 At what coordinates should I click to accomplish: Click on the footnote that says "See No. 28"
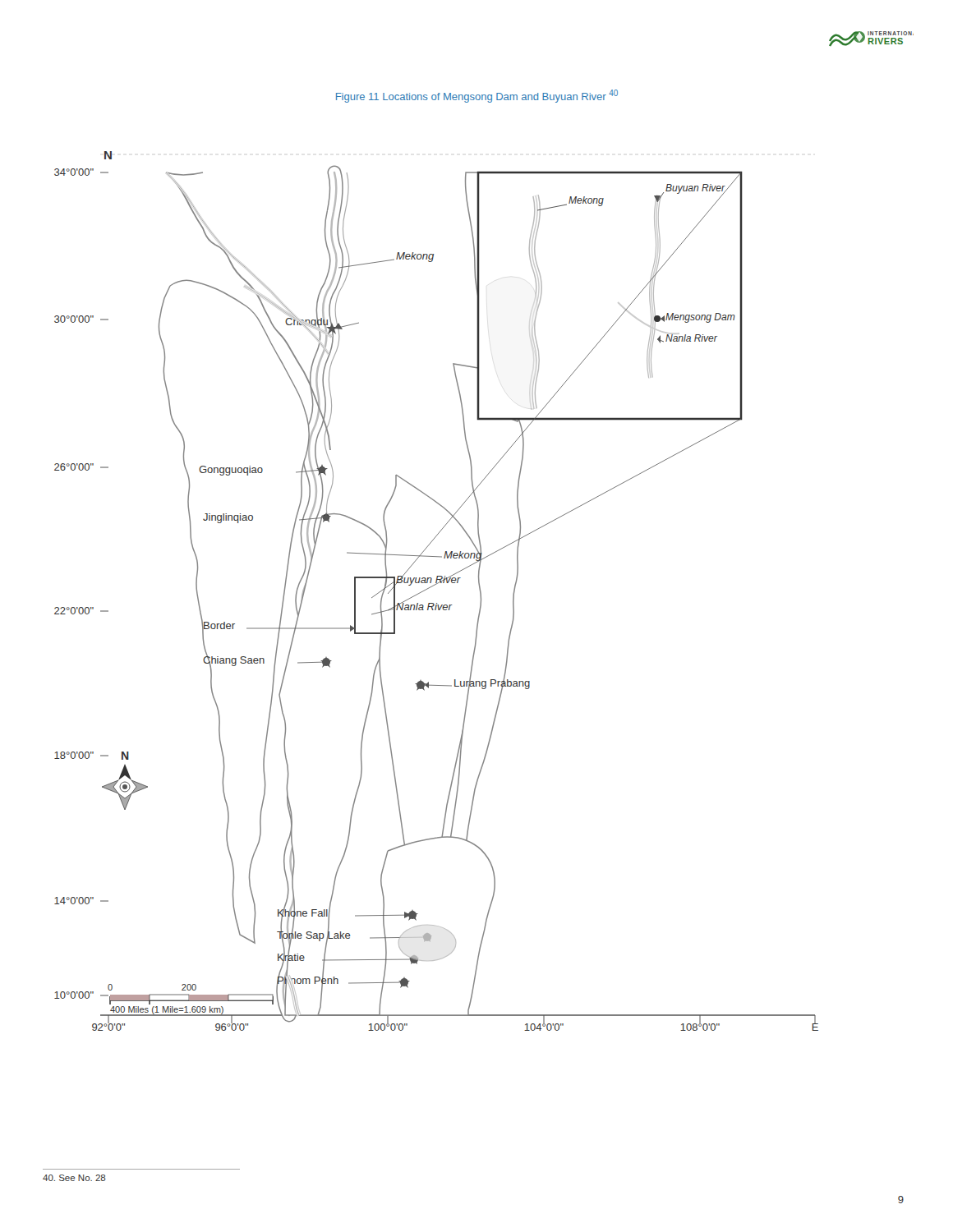(x=74, y=1178)
